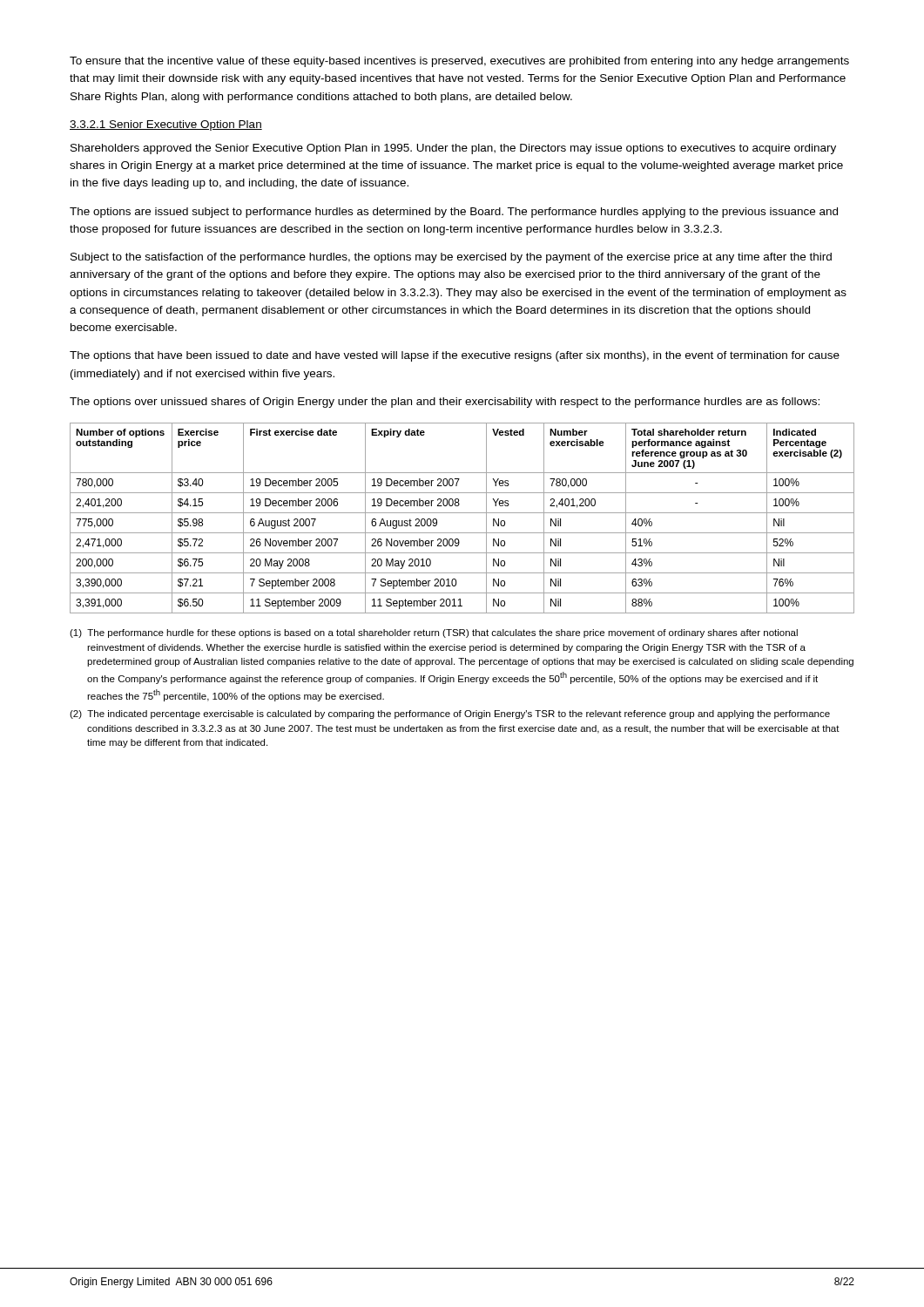Select the text block containing "To ensure that the incentive"
Screen dimensions: 1307x924
[460, 78]
